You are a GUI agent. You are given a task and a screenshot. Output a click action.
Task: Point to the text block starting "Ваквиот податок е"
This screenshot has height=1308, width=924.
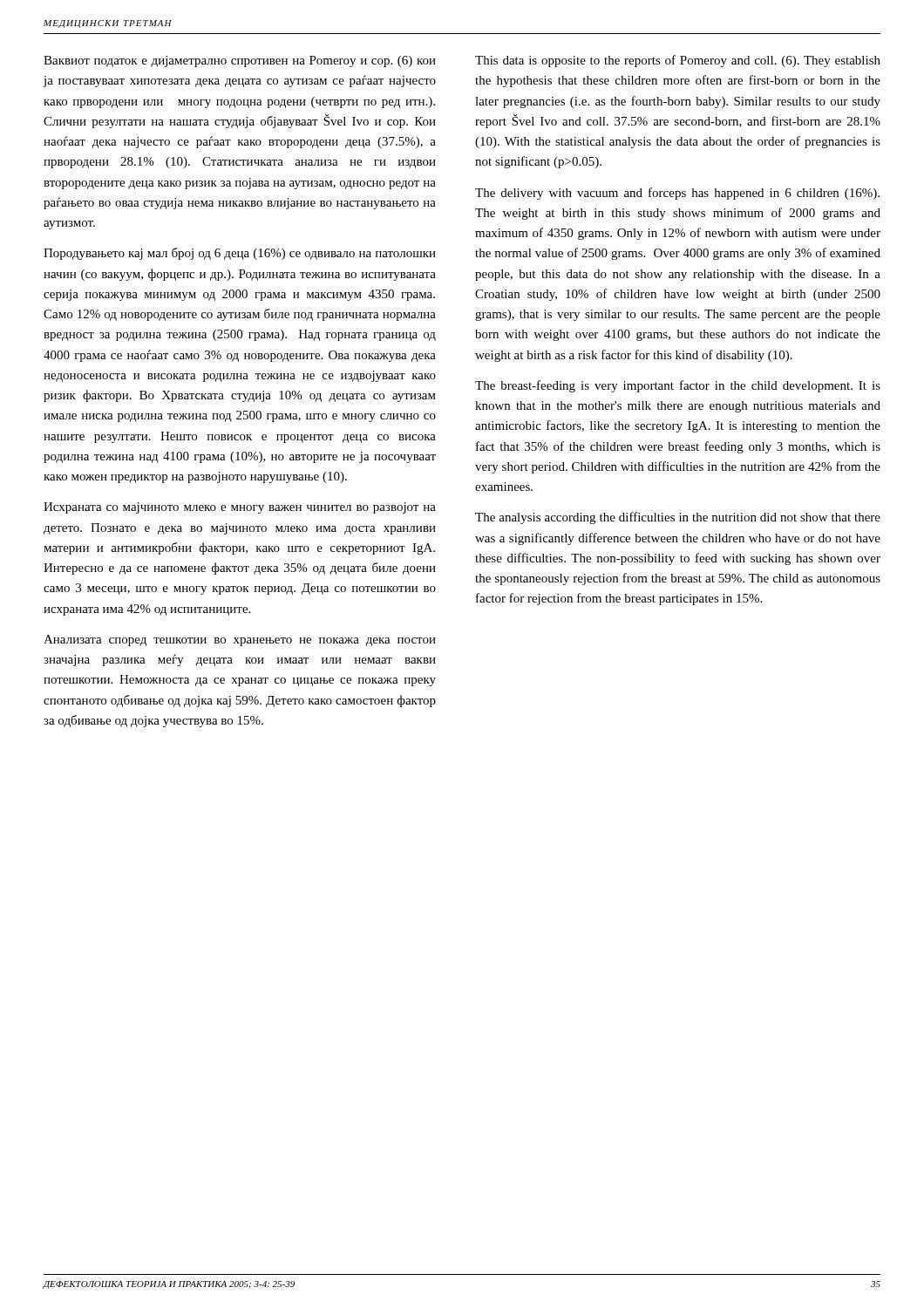[240, 141]
